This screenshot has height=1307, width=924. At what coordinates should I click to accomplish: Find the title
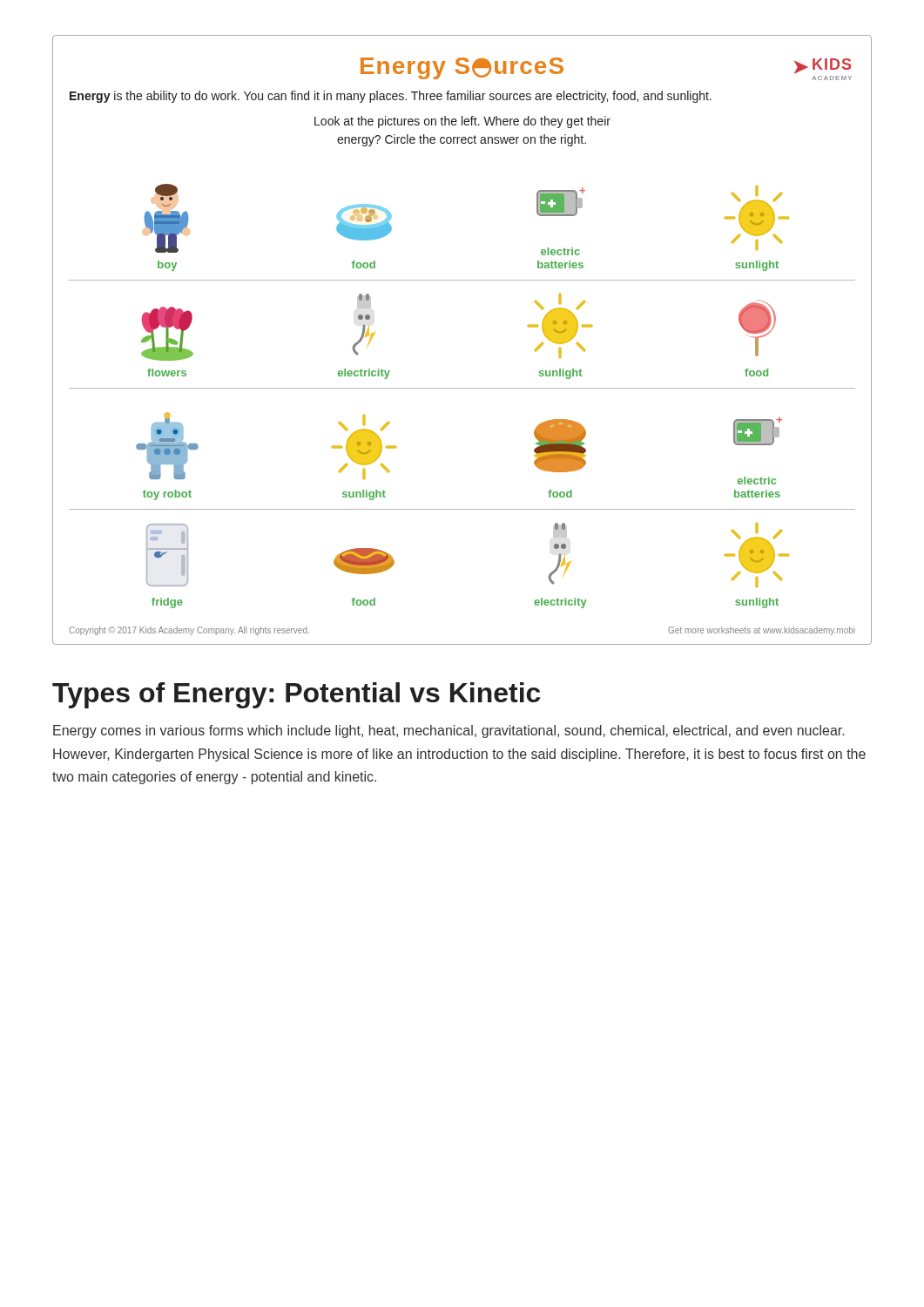(462, 693)
